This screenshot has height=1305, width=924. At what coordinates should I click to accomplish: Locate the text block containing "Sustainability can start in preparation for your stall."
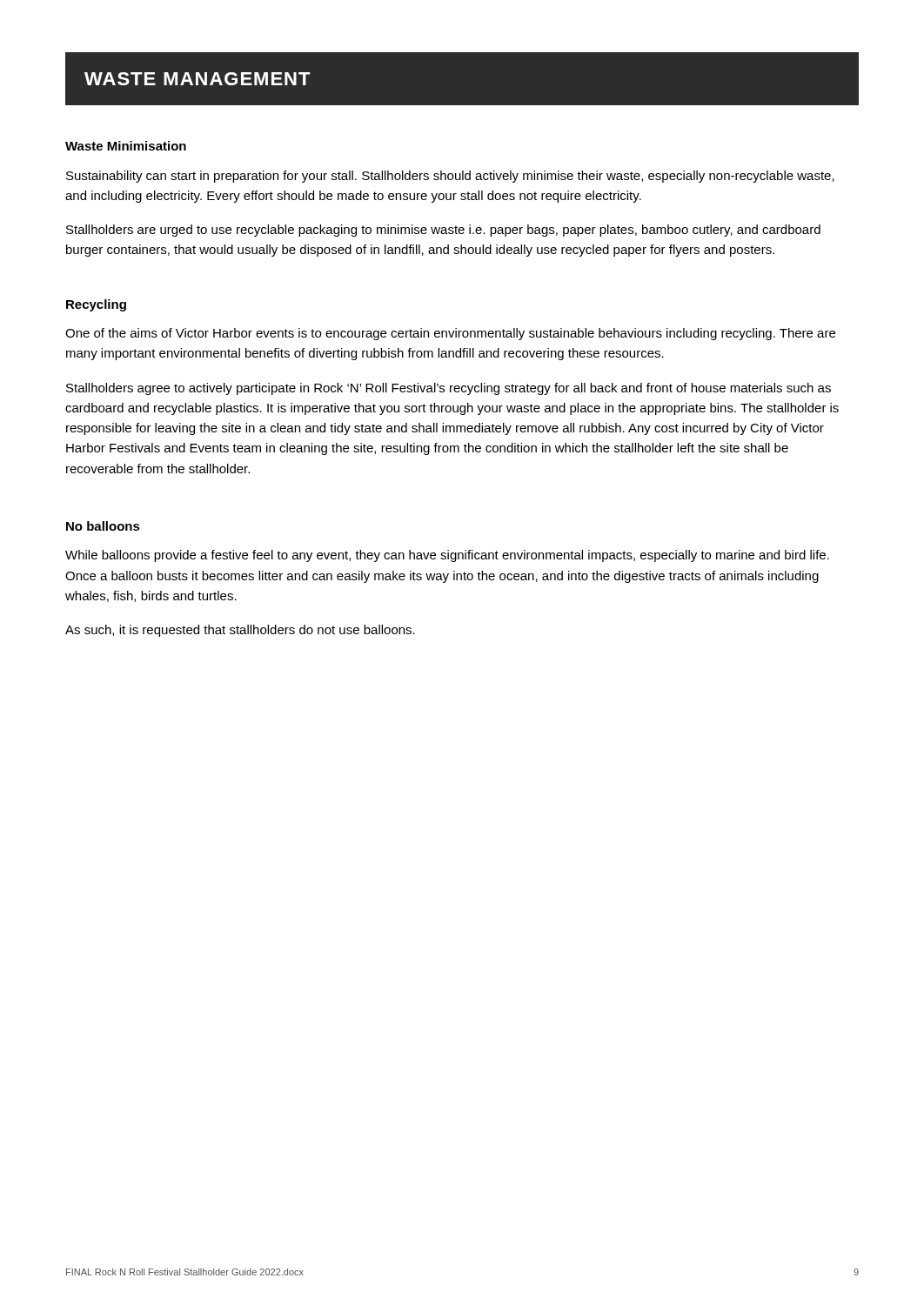point(450,185)
